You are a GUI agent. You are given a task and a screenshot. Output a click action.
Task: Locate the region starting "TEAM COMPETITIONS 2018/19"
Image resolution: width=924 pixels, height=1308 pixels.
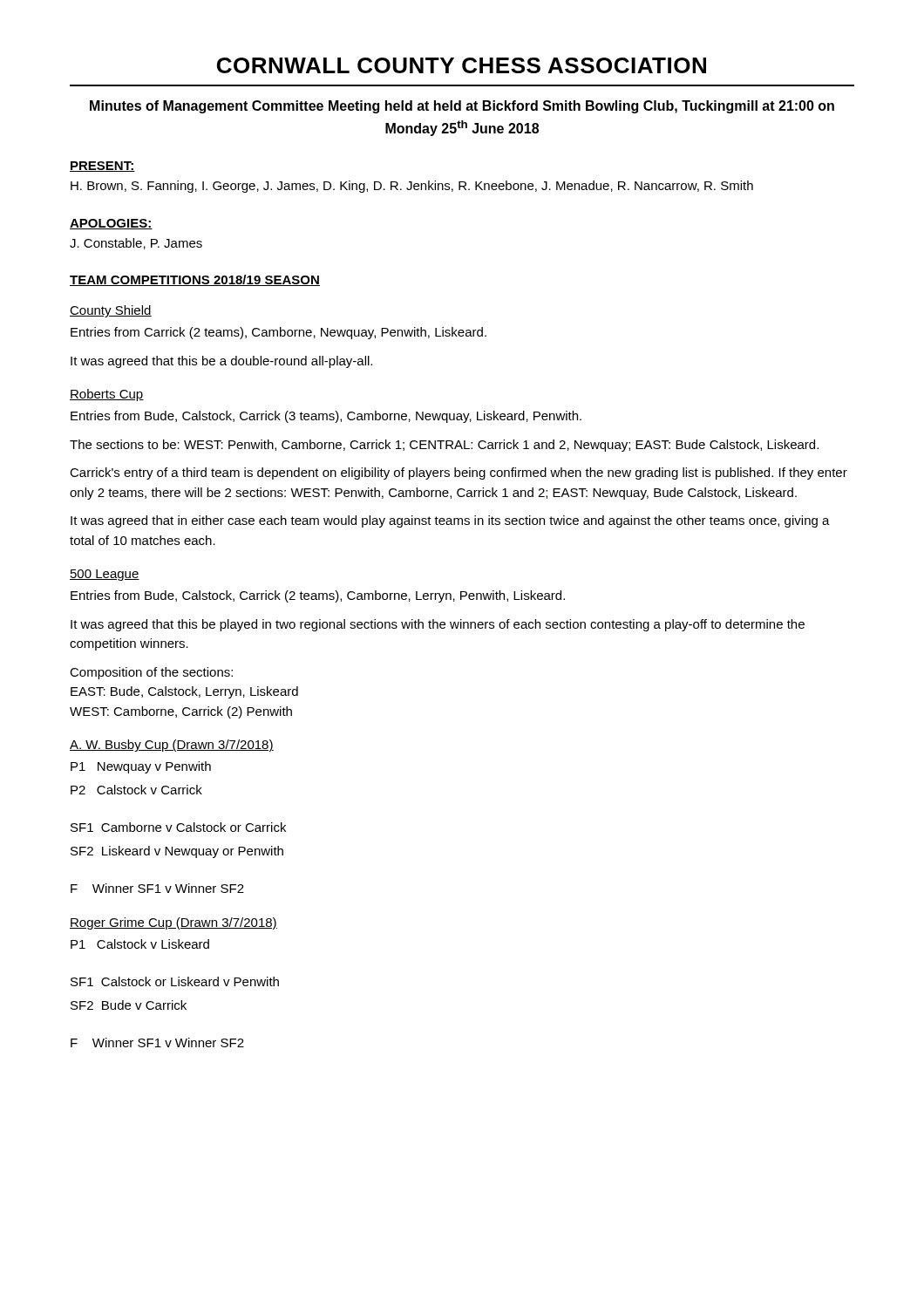coord(195,280)
